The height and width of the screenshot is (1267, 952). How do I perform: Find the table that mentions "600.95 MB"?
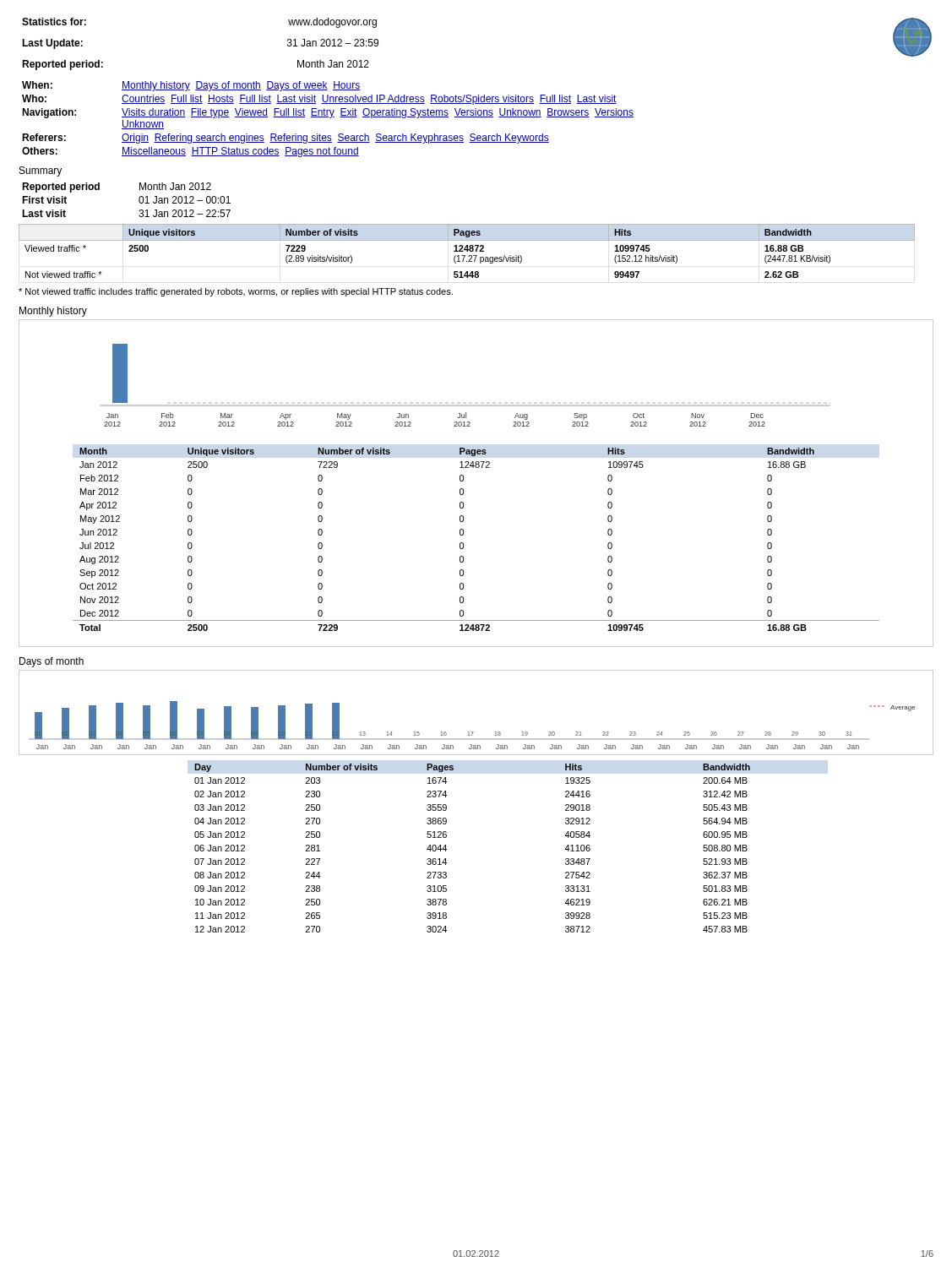(x=476, y=848)
